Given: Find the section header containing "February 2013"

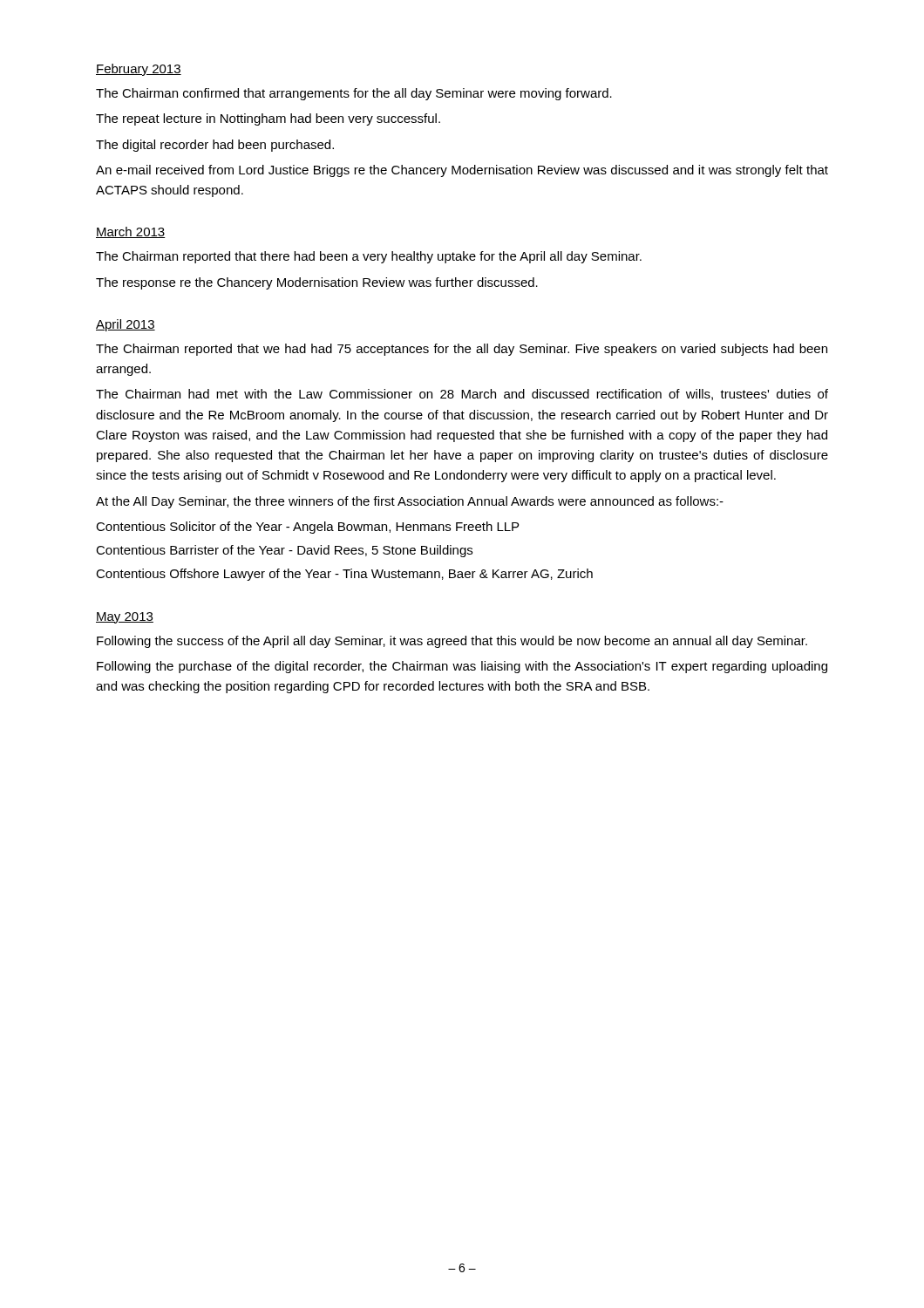Looking at the screenshot, I should point(138,68).
